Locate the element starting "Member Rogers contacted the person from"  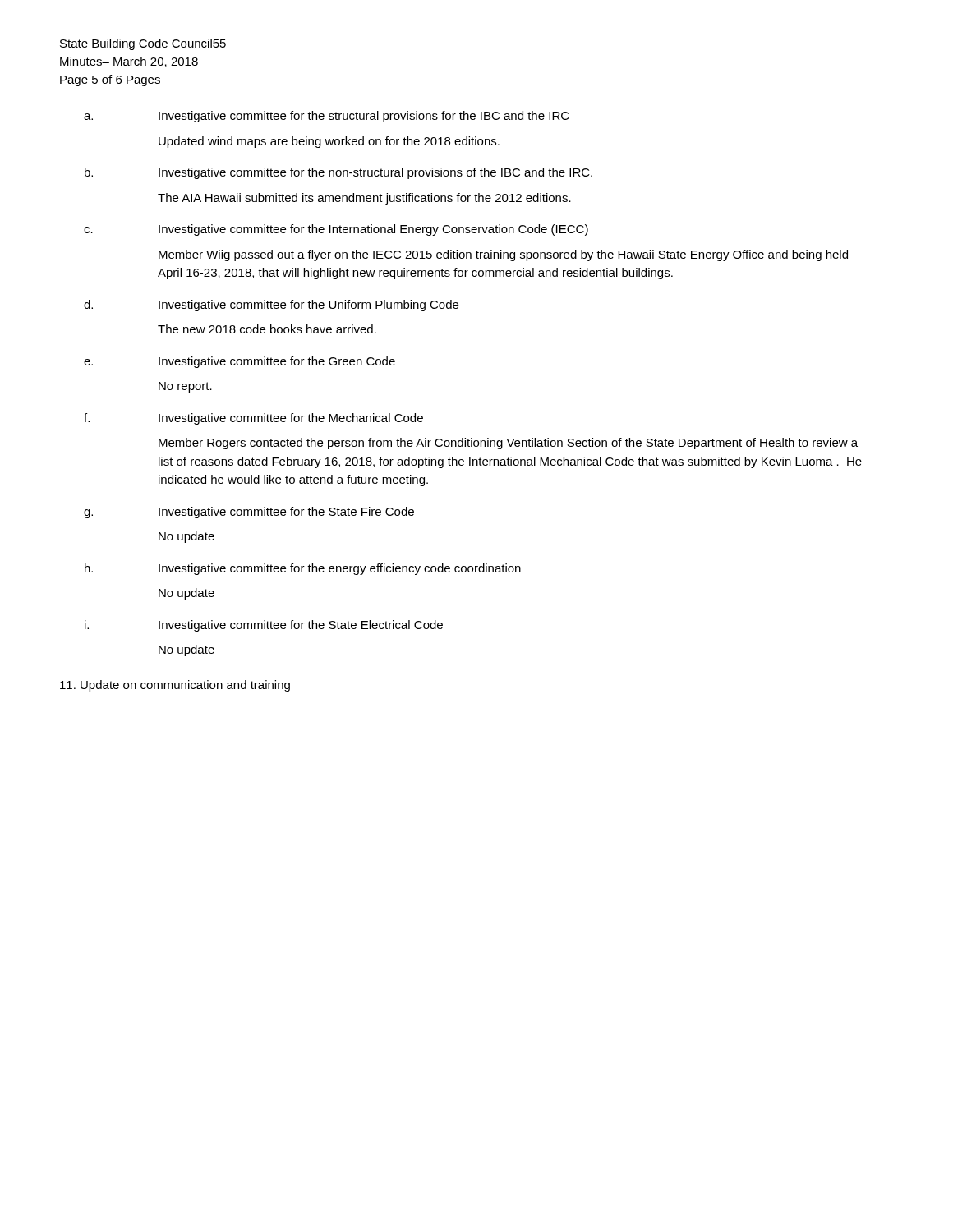tap(510, 461)
